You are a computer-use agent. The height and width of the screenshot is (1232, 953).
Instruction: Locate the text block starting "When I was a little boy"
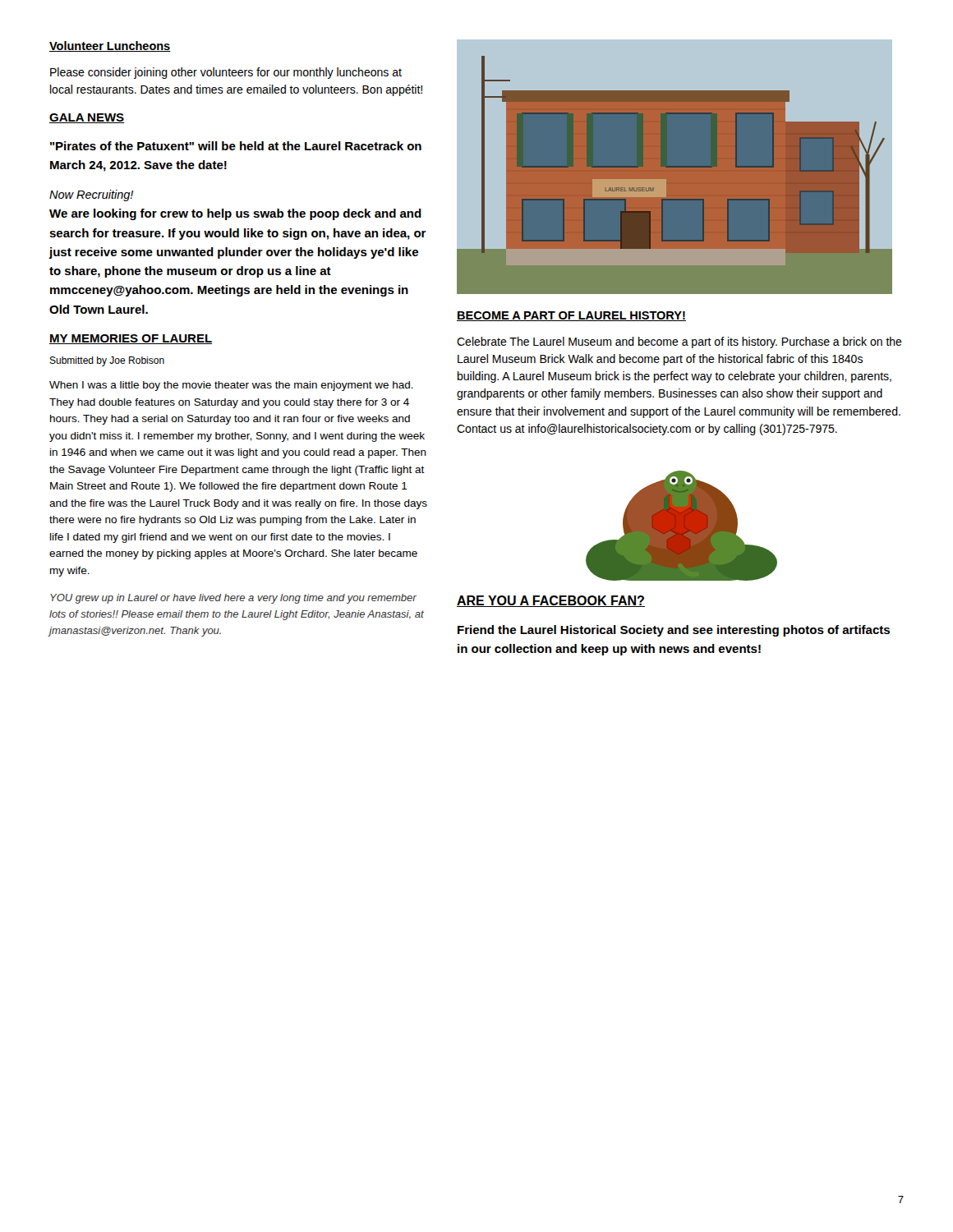[x=238, y=478]
